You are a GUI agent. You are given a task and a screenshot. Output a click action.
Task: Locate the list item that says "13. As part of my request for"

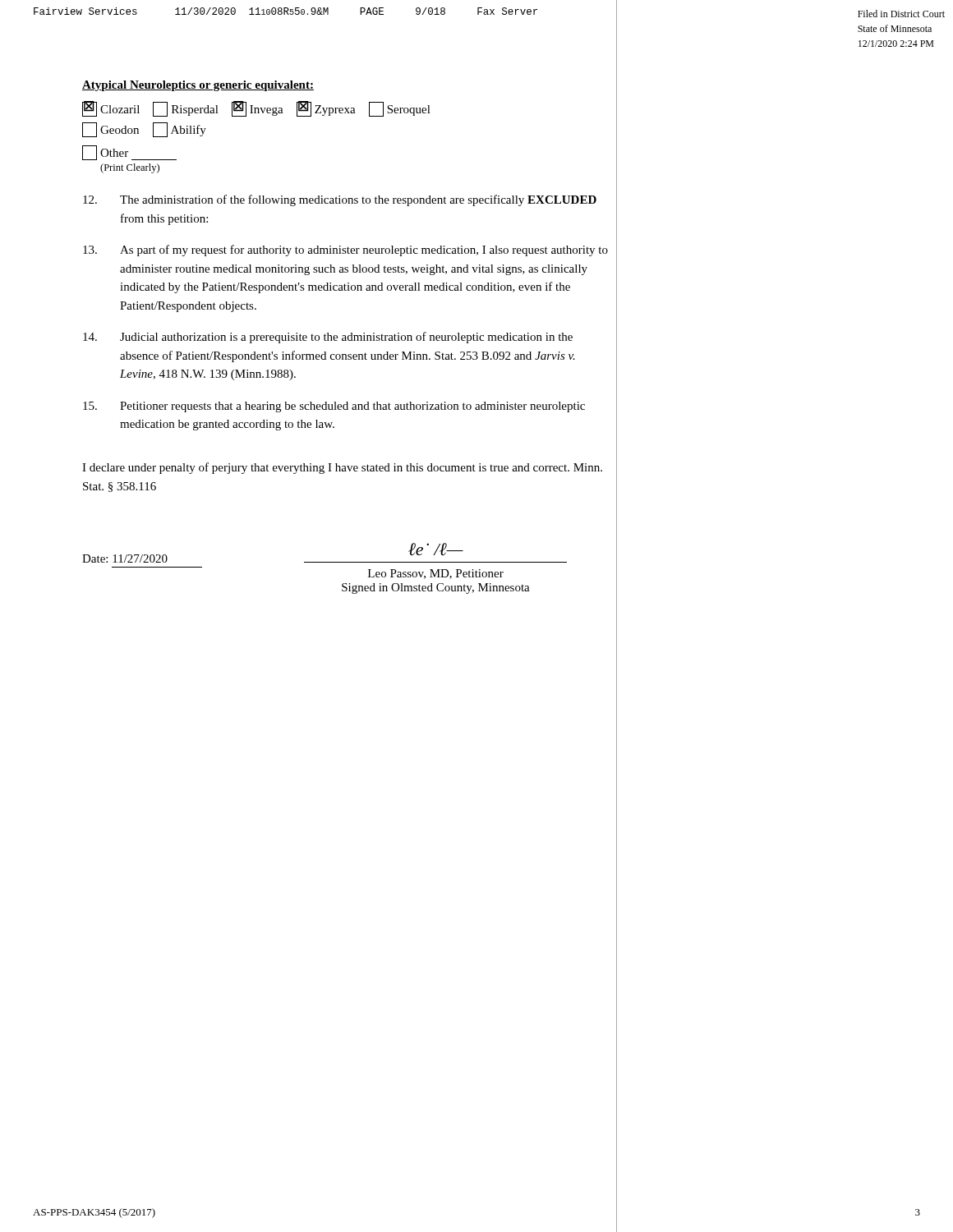click(x=345, y=278)
